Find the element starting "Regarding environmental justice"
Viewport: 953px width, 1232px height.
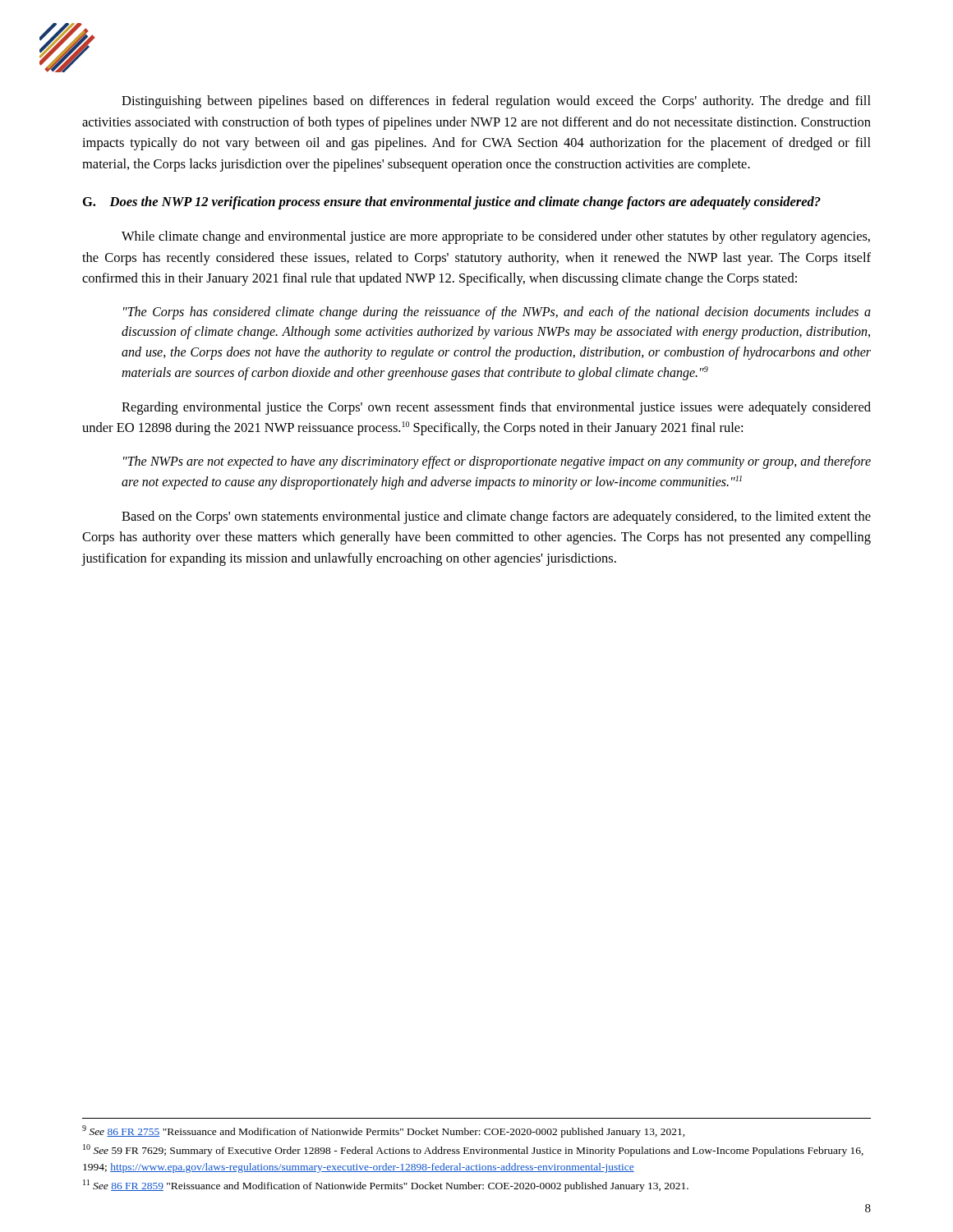click(476, 418)
